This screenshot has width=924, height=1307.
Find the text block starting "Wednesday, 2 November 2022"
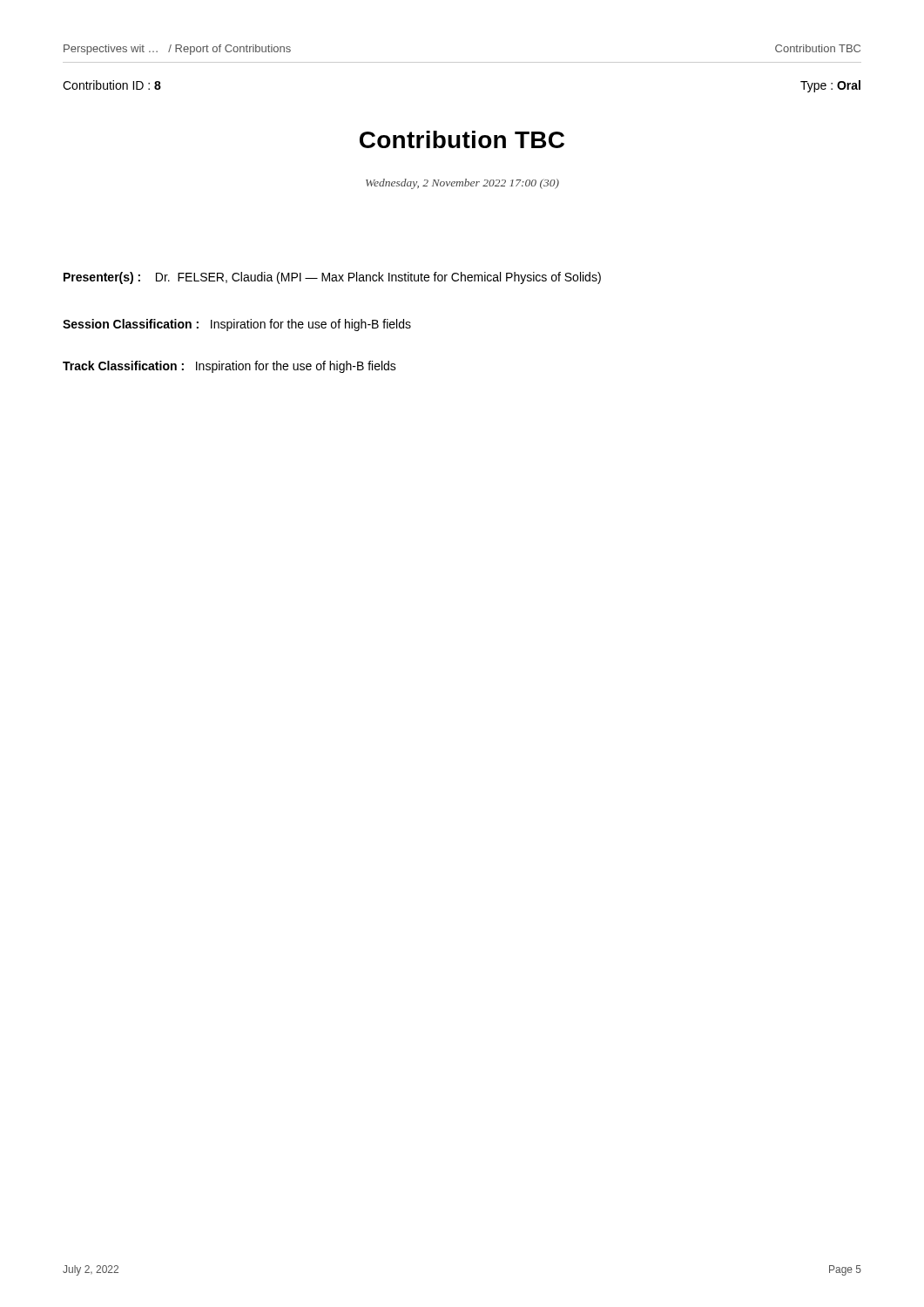[x=462, y=183]
